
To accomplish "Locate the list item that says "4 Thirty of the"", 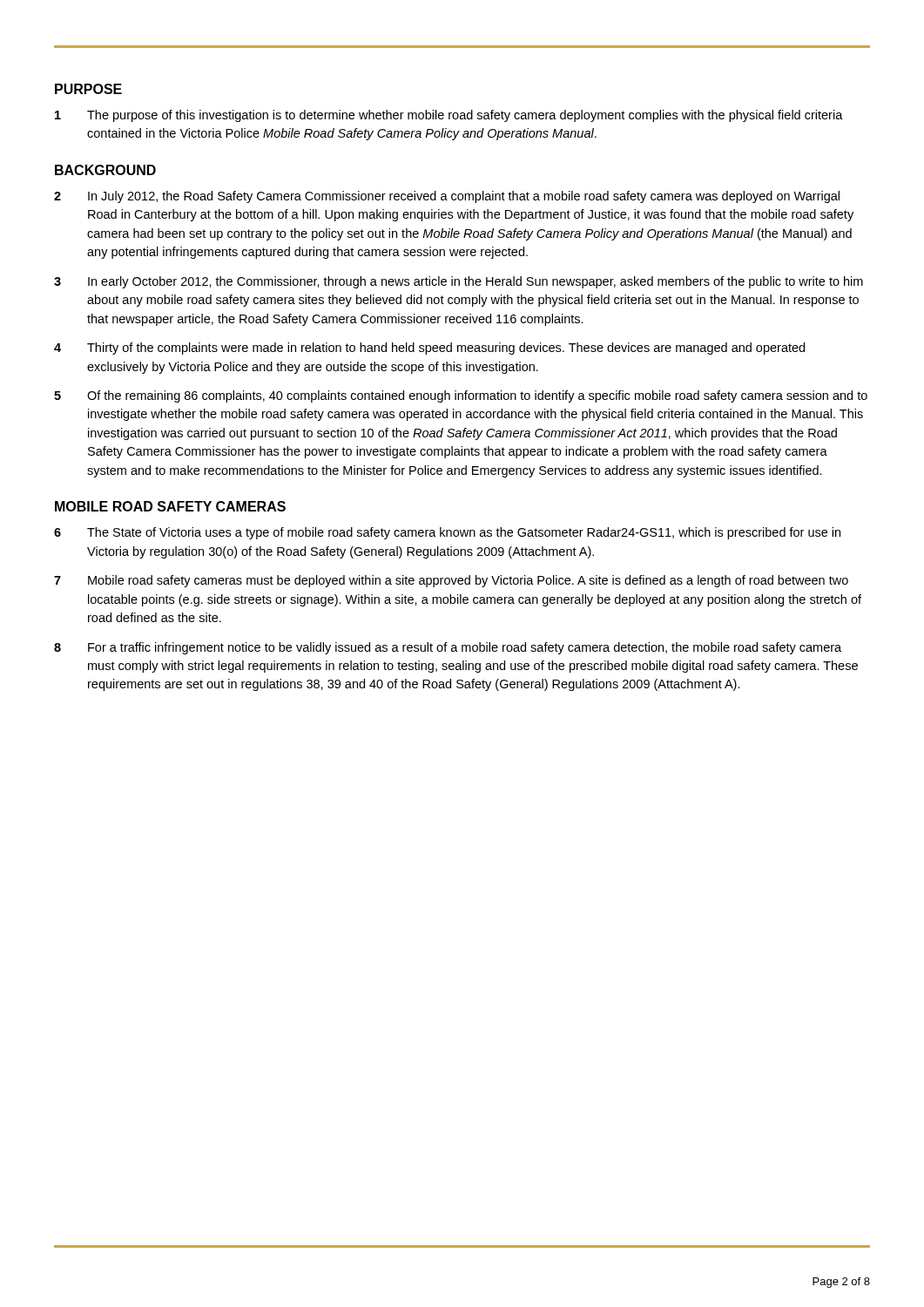I will coord(462,358).
